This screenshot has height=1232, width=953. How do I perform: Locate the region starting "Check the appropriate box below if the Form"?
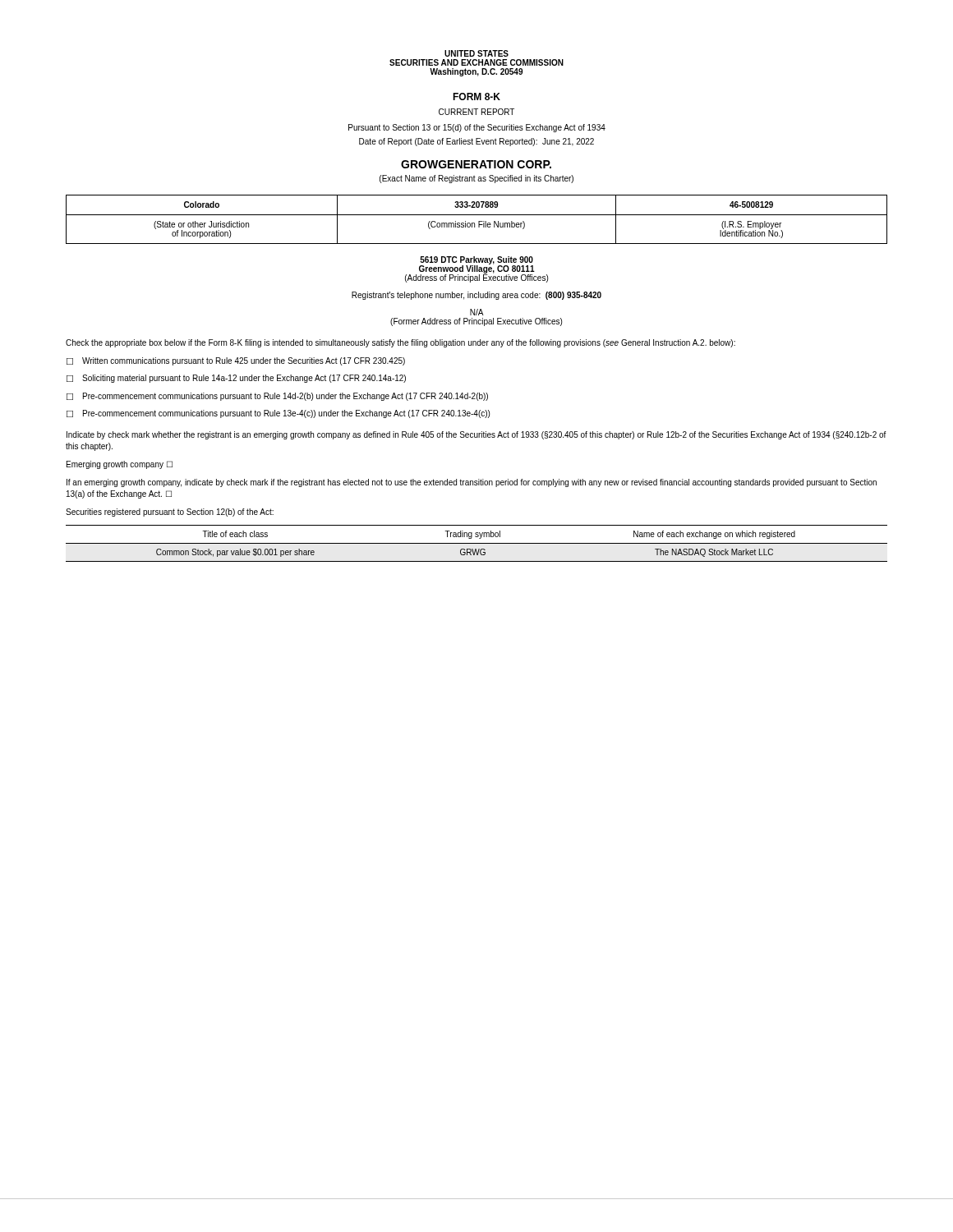point(401,343)
